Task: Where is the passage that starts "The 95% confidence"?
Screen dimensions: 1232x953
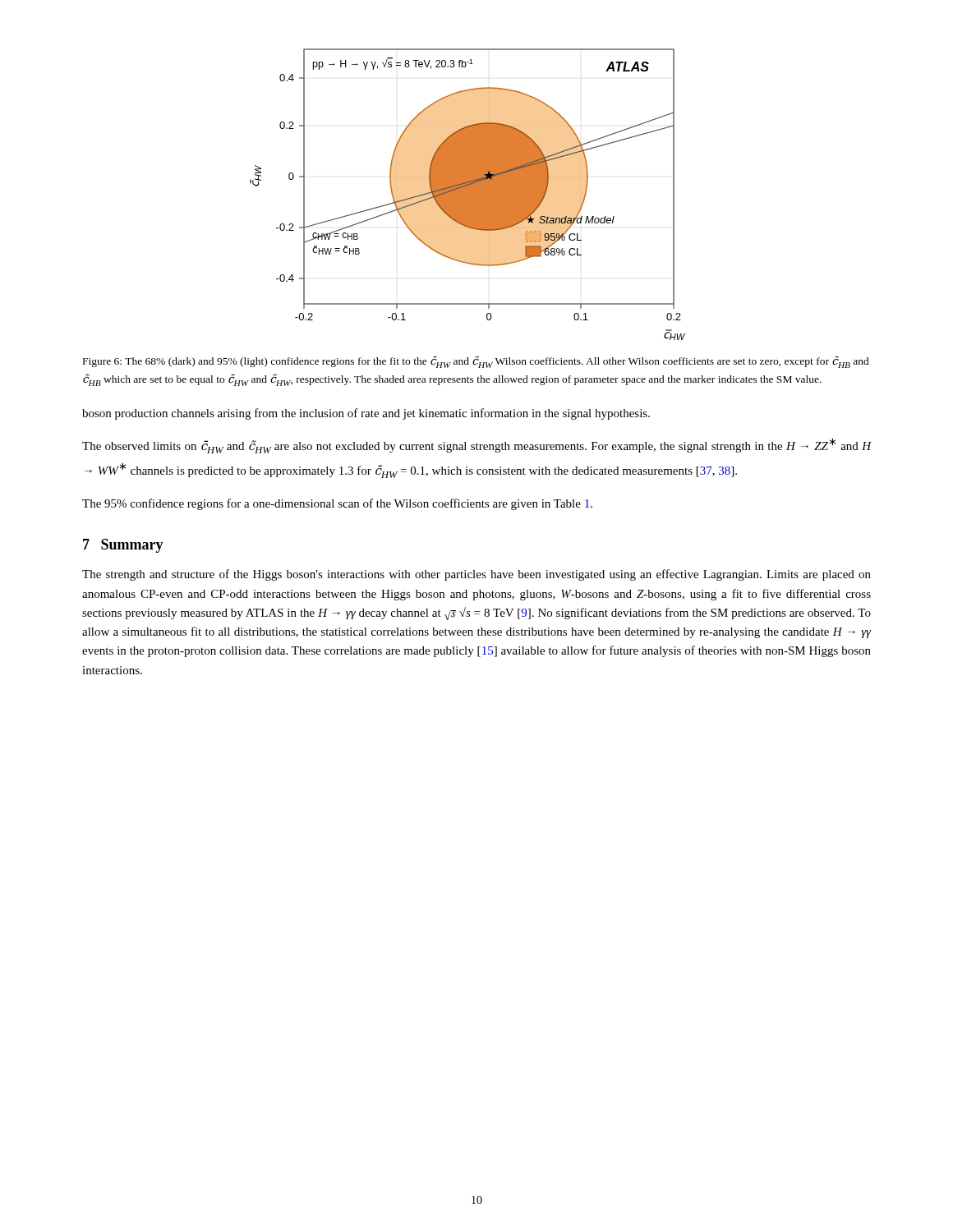Action: (338, 503)
